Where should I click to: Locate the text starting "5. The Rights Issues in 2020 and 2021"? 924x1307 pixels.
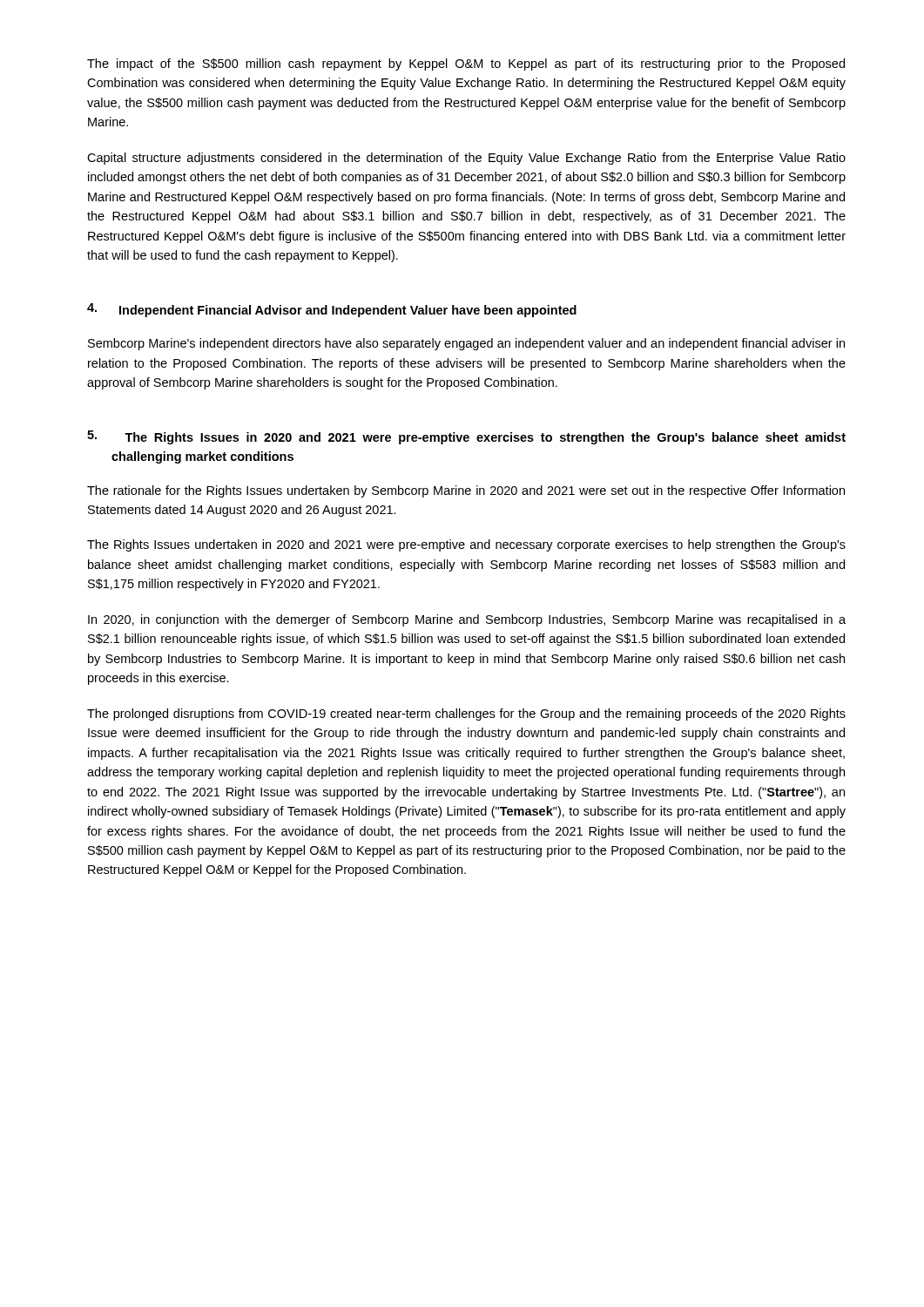[466, 447]
